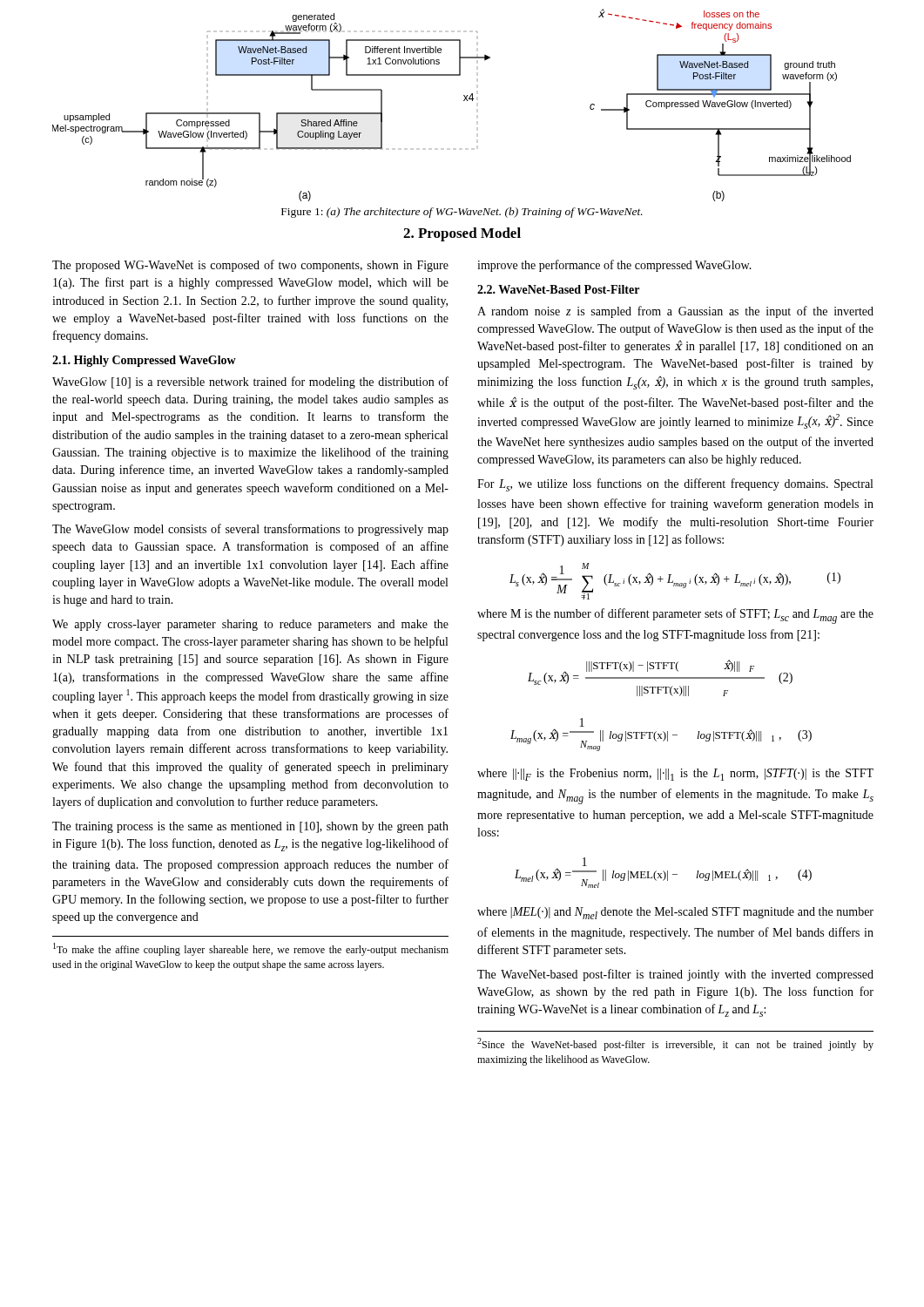Locate the flowchart
The width and height of the screenshot is (924, 1307).
click(462, 108)
